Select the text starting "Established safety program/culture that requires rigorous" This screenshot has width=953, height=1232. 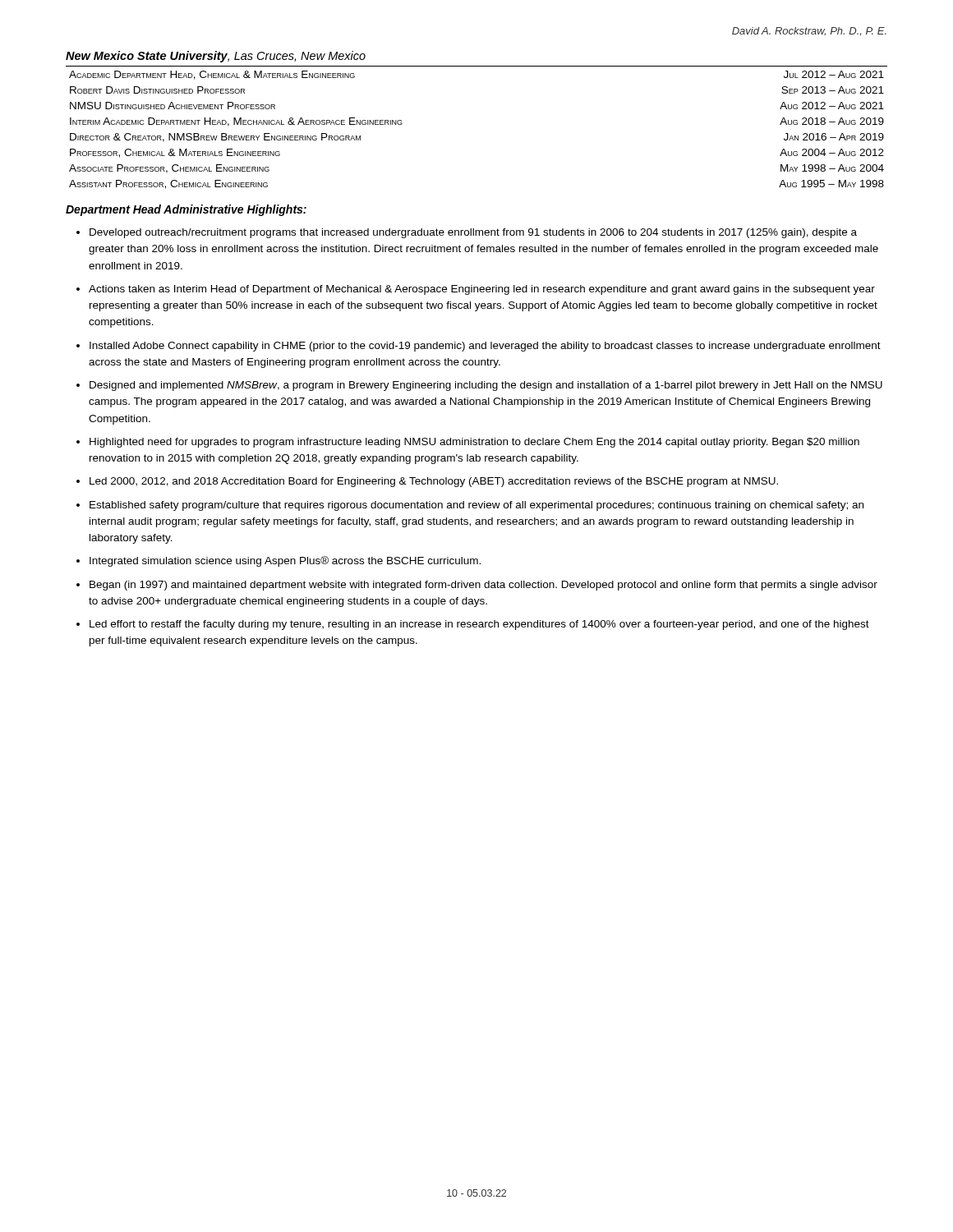(476, 521)
